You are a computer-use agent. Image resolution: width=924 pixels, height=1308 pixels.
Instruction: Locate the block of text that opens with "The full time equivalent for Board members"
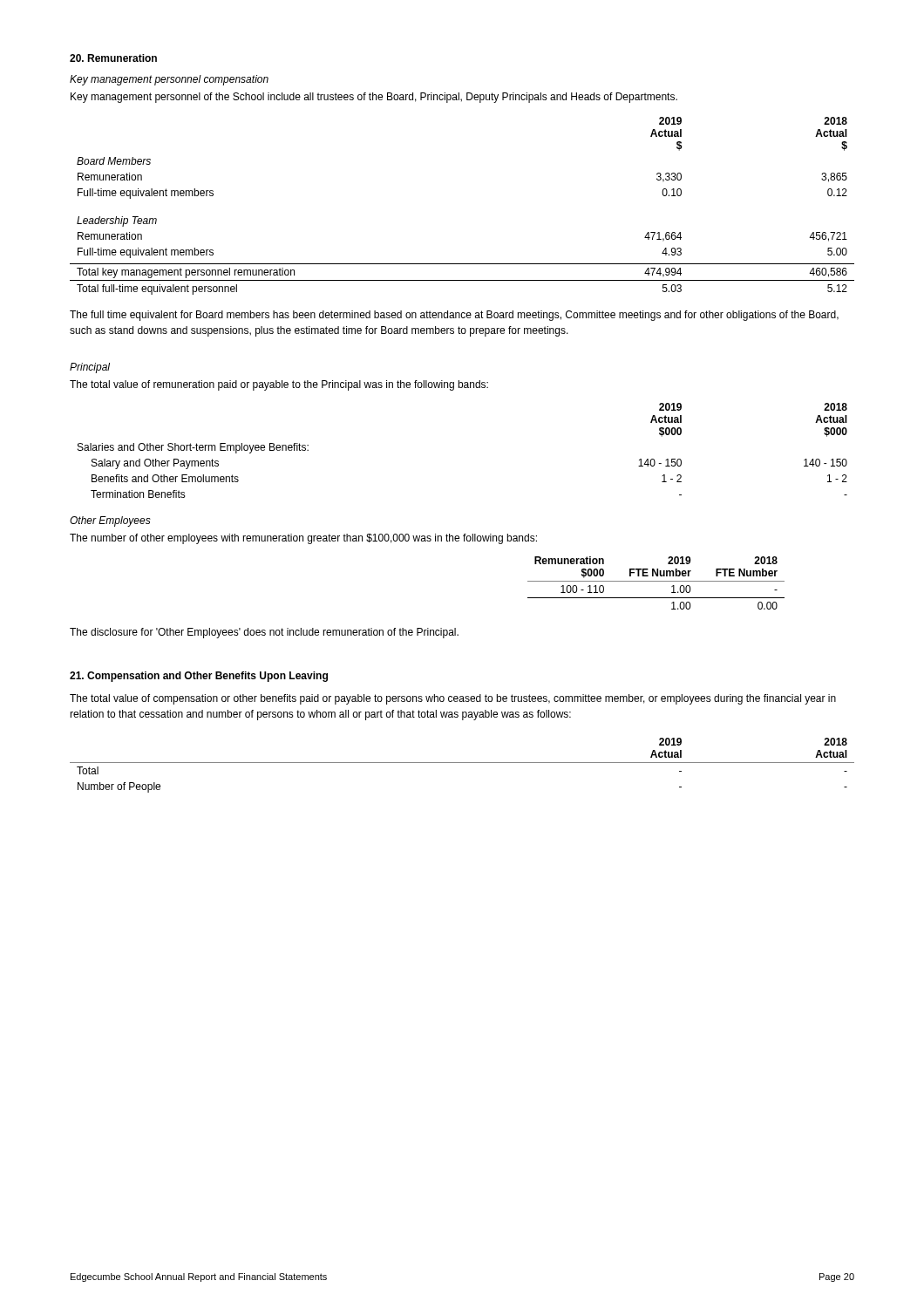point(454,323)
